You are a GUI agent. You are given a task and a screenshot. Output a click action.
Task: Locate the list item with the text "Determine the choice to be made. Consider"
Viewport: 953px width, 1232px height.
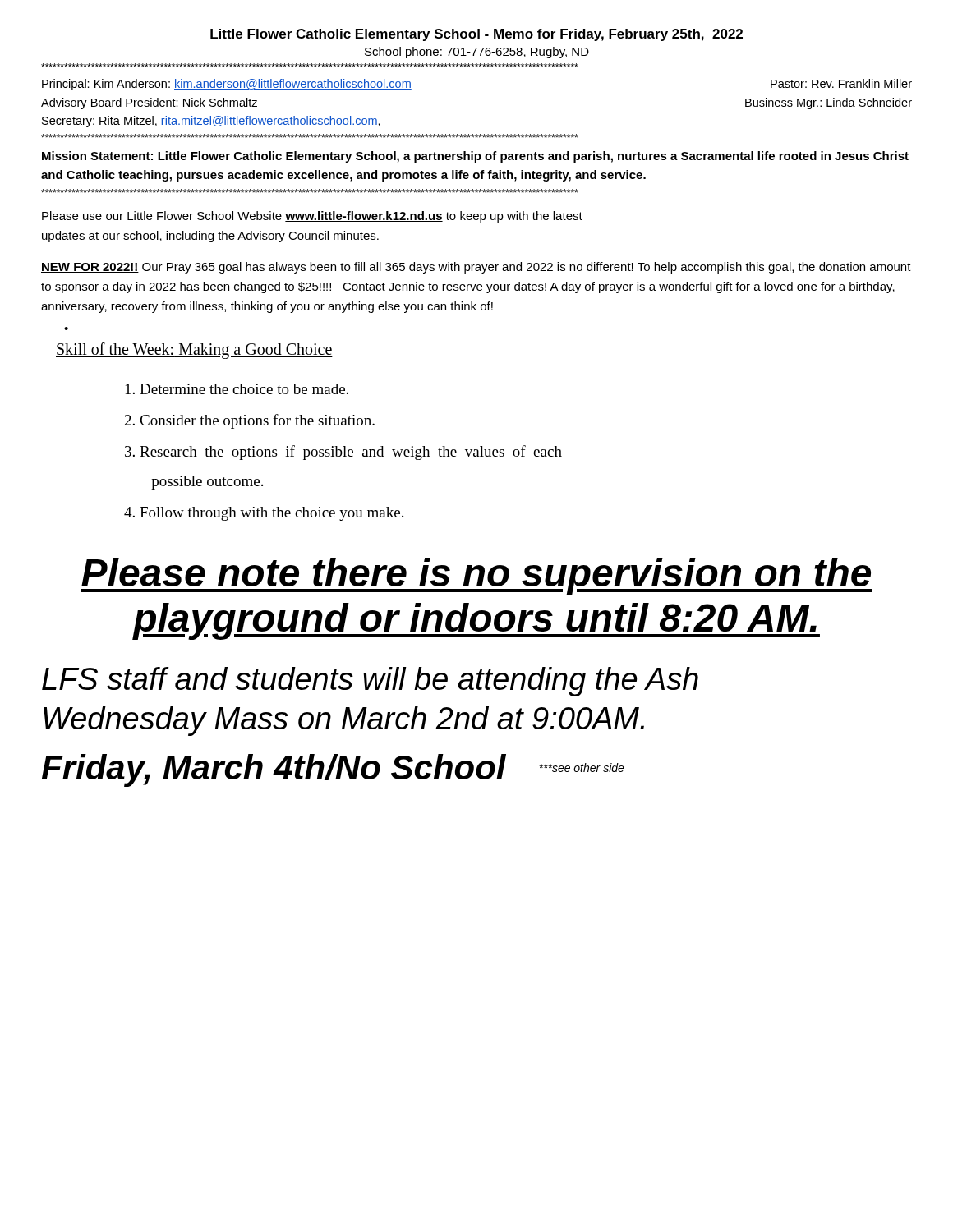coord(526,451)
